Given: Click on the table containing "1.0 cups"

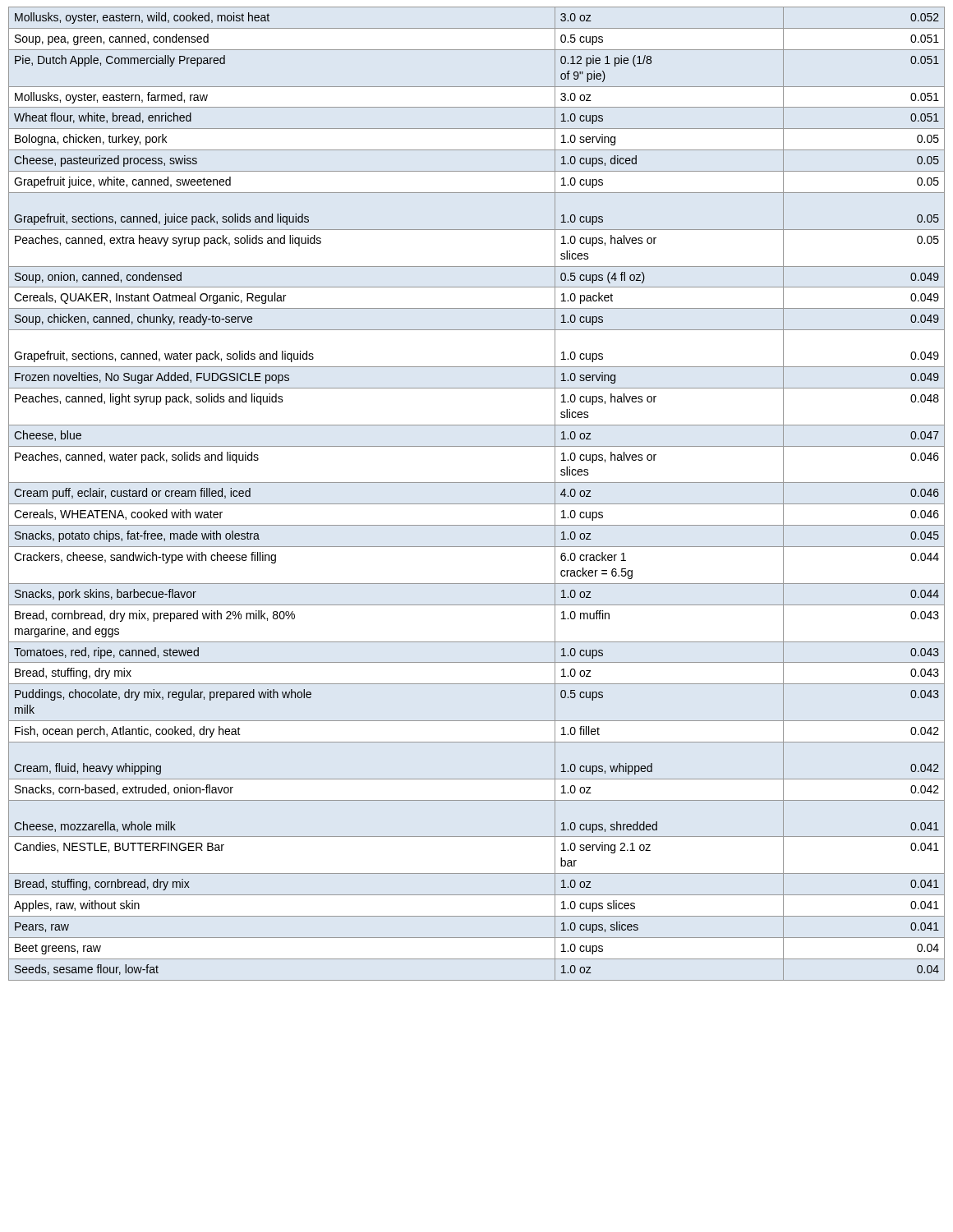Looking at the screenshot, I should (476, 493).
